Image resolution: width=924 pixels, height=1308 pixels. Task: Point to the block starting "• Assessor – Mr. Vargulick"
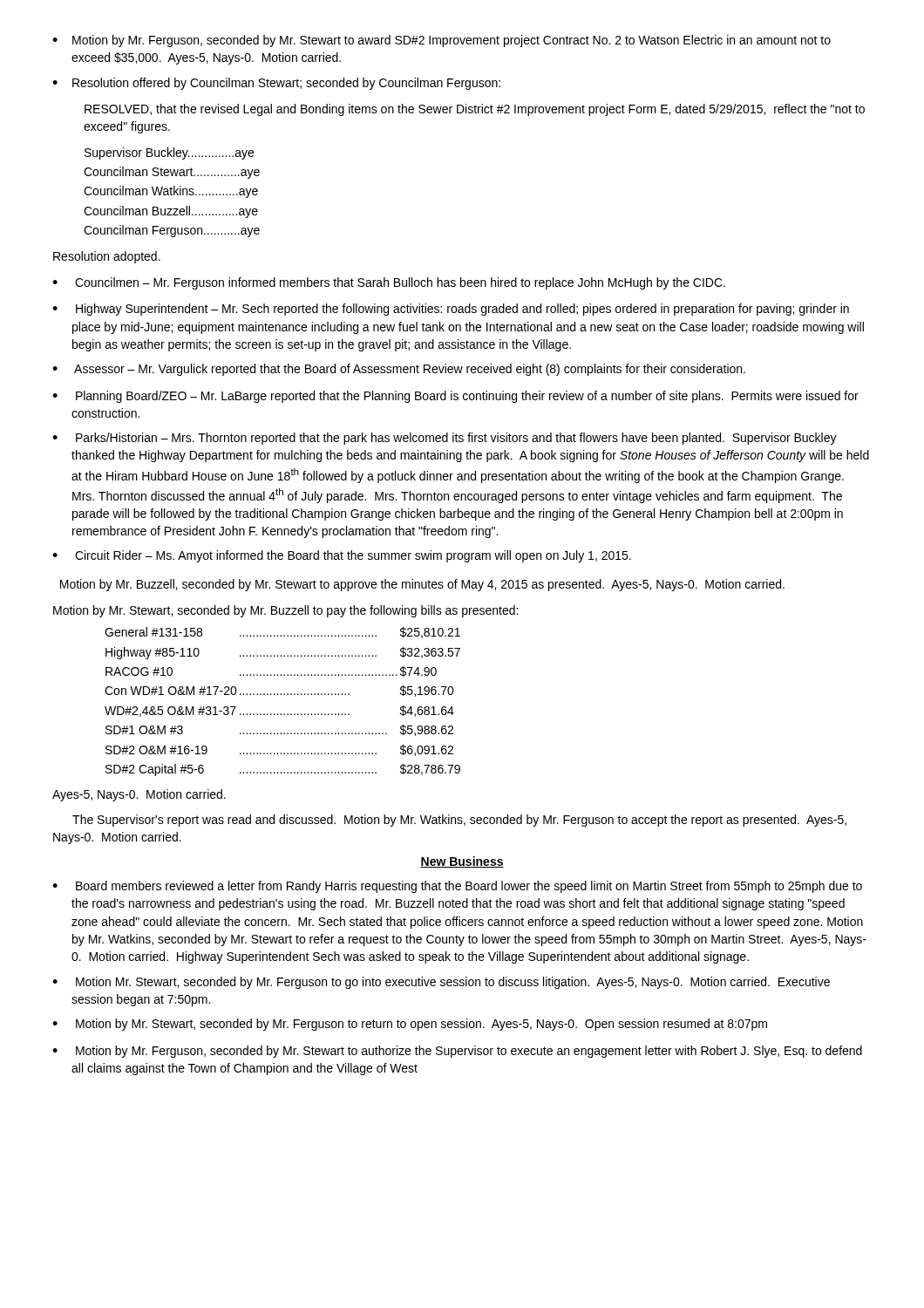click(462, 370)
